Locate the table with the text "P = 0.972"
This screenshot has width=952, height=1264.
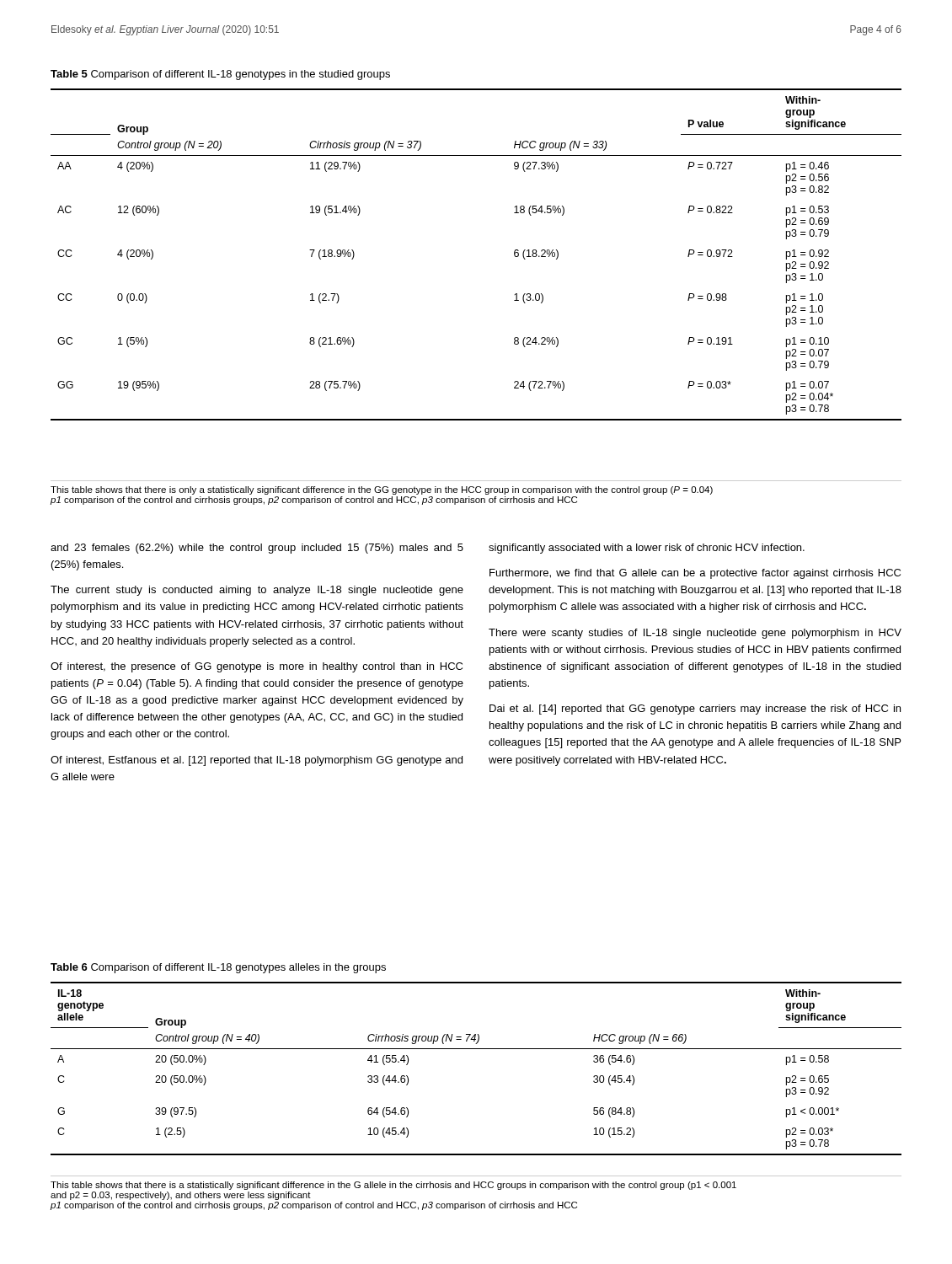pos(476,254)
